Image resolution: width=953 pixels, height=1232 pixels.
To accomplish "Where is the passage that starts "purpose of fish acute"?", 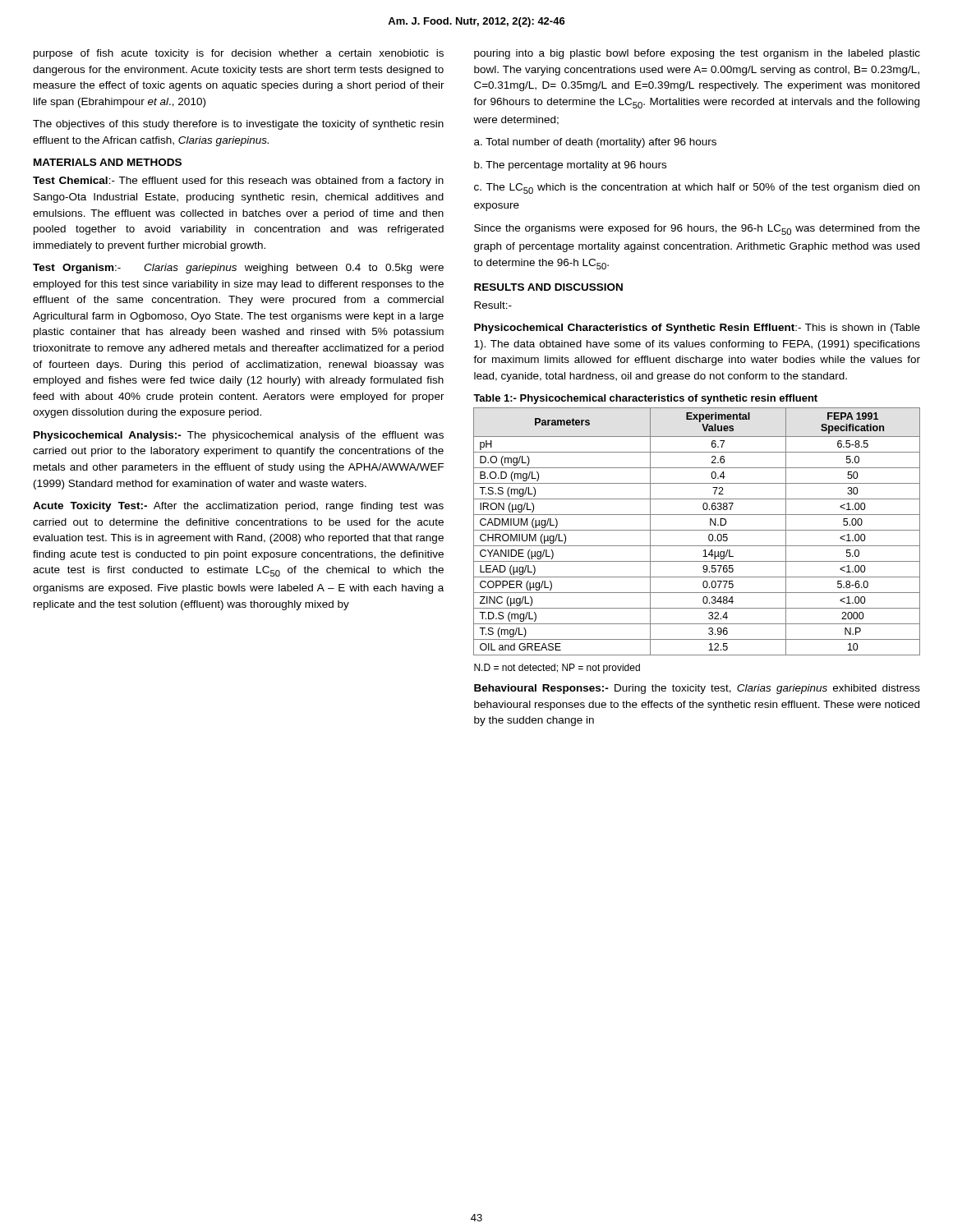I will coord(238,77).
